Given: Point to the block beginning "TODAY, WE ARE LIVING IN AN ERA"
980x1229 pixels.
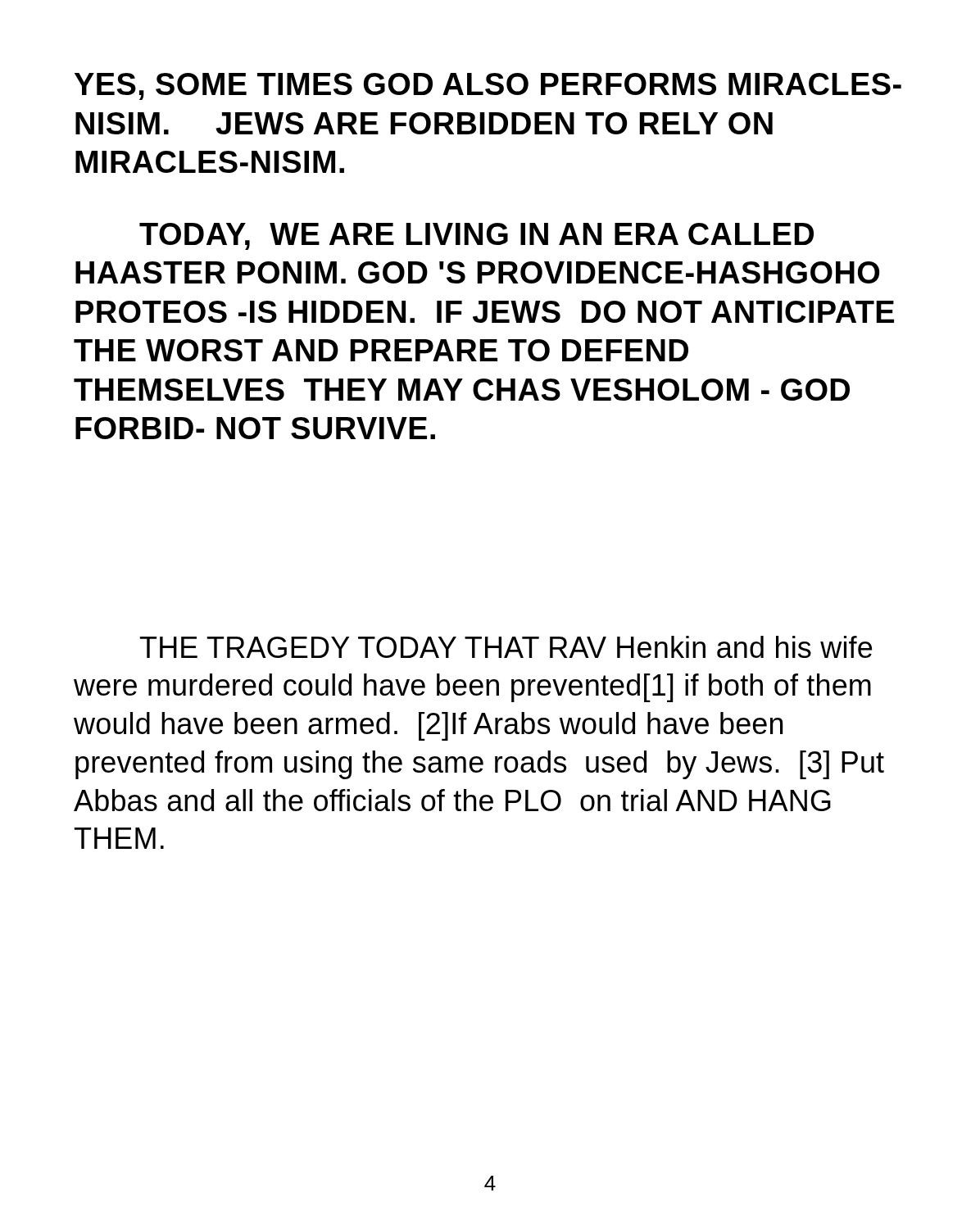Looking at the screenshot, I should click(485, 331).
